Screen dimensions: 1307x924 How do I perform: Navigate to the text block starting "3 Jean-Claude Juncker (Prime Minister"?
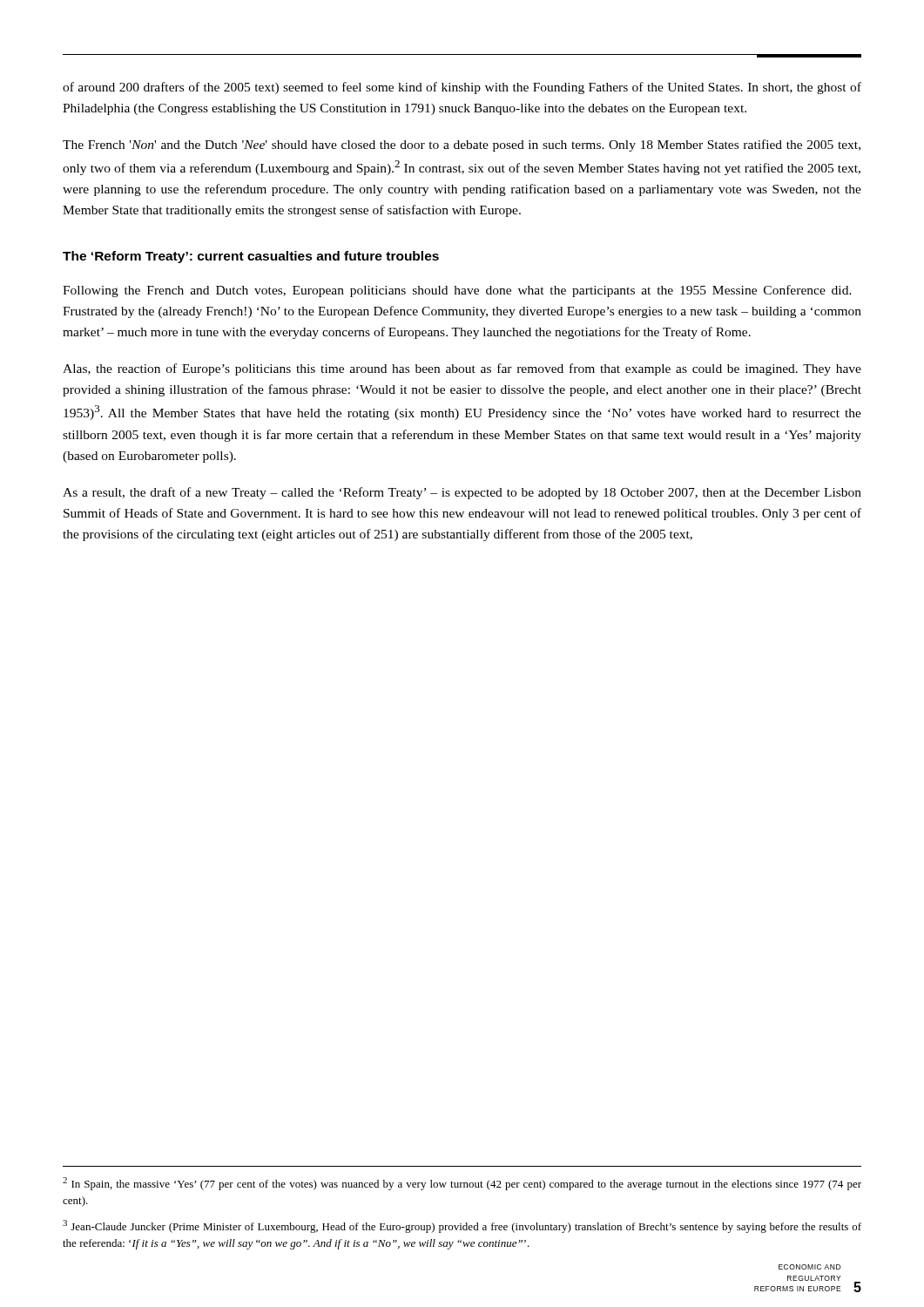[462, 1233]
